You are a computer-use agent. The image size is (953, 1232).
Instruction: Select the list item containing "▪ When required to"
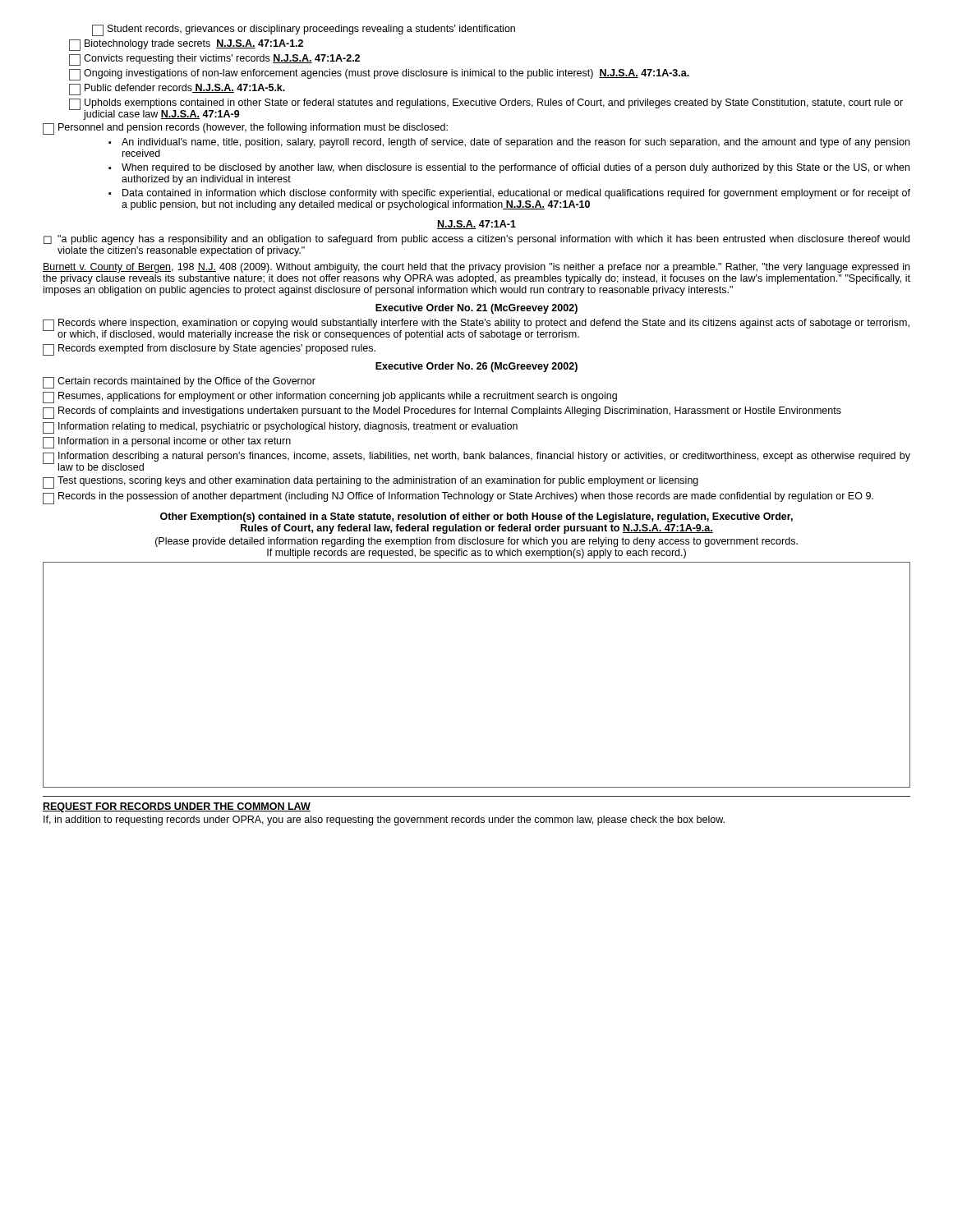(x=509, y=173)
